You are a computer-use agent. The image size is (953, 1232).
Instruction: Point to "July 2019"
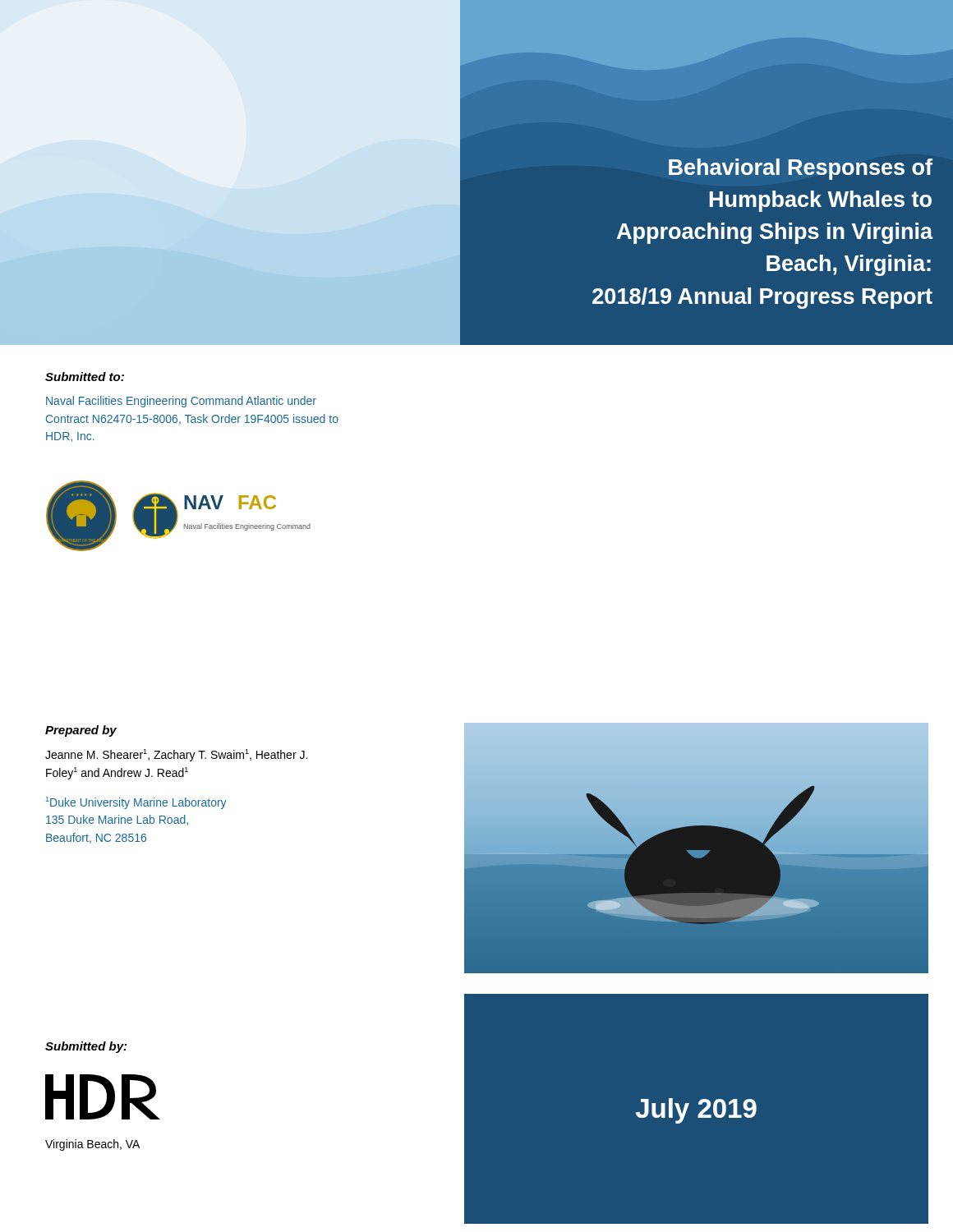click(696, 1109)
